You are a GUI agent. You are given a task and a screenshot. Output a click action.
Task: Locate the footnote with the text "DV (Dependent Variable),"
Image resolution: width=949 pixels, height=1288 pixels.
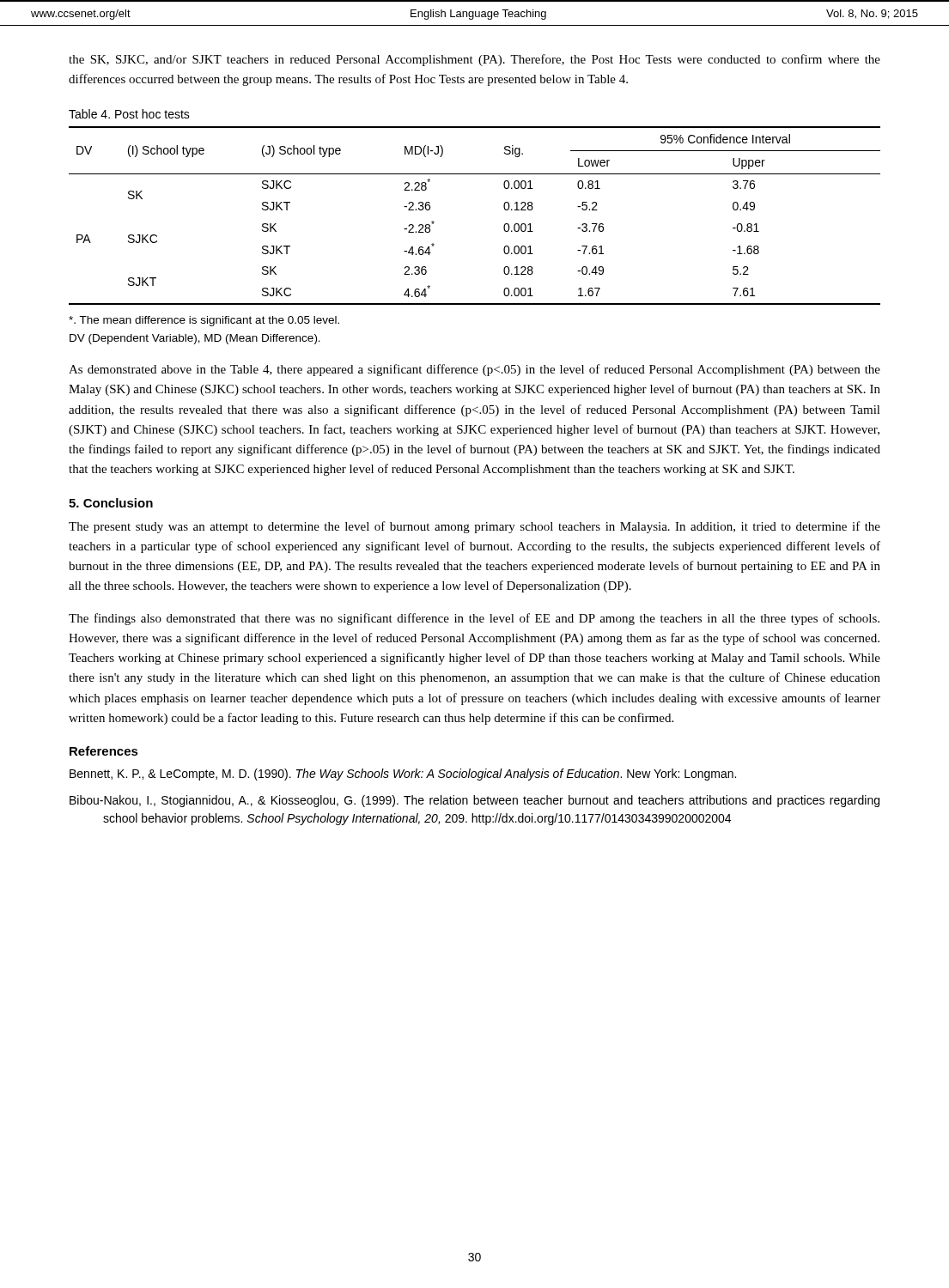point(195,338)
